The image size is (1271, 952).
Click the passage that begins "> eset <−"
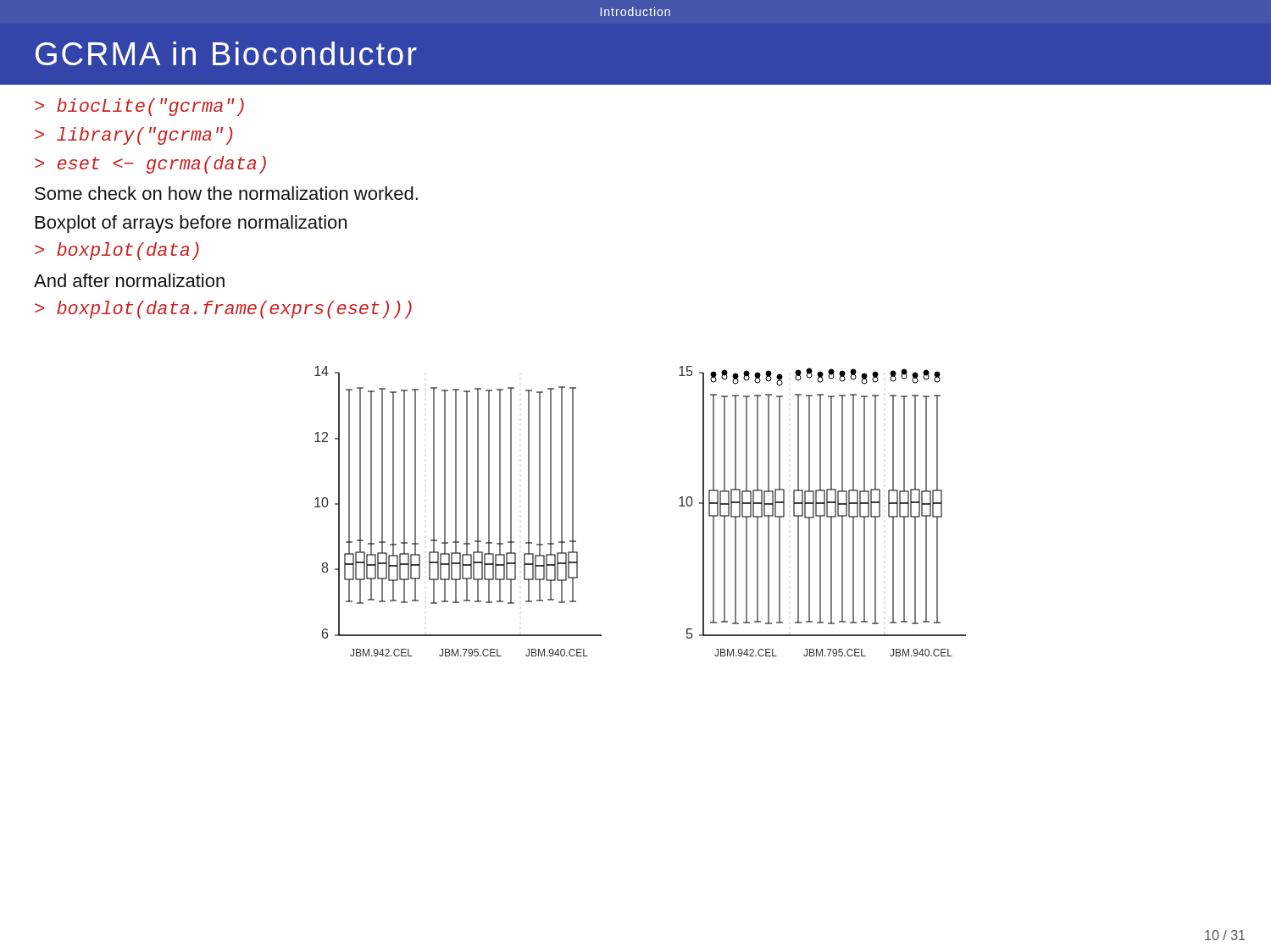(151, 165)
